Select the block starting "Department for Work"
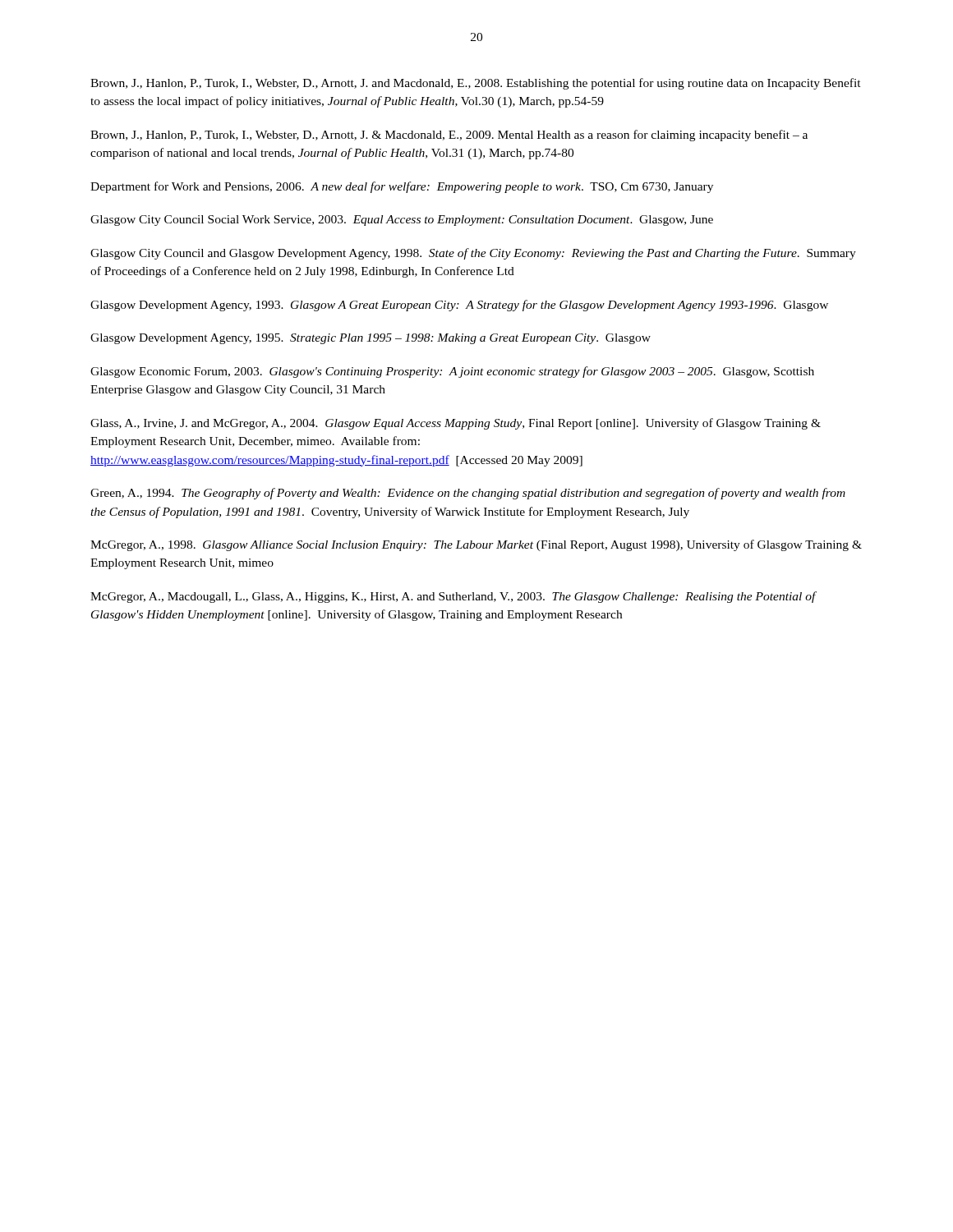The height and width of the screenshot is (1232, 953). (x=402, y=186)
